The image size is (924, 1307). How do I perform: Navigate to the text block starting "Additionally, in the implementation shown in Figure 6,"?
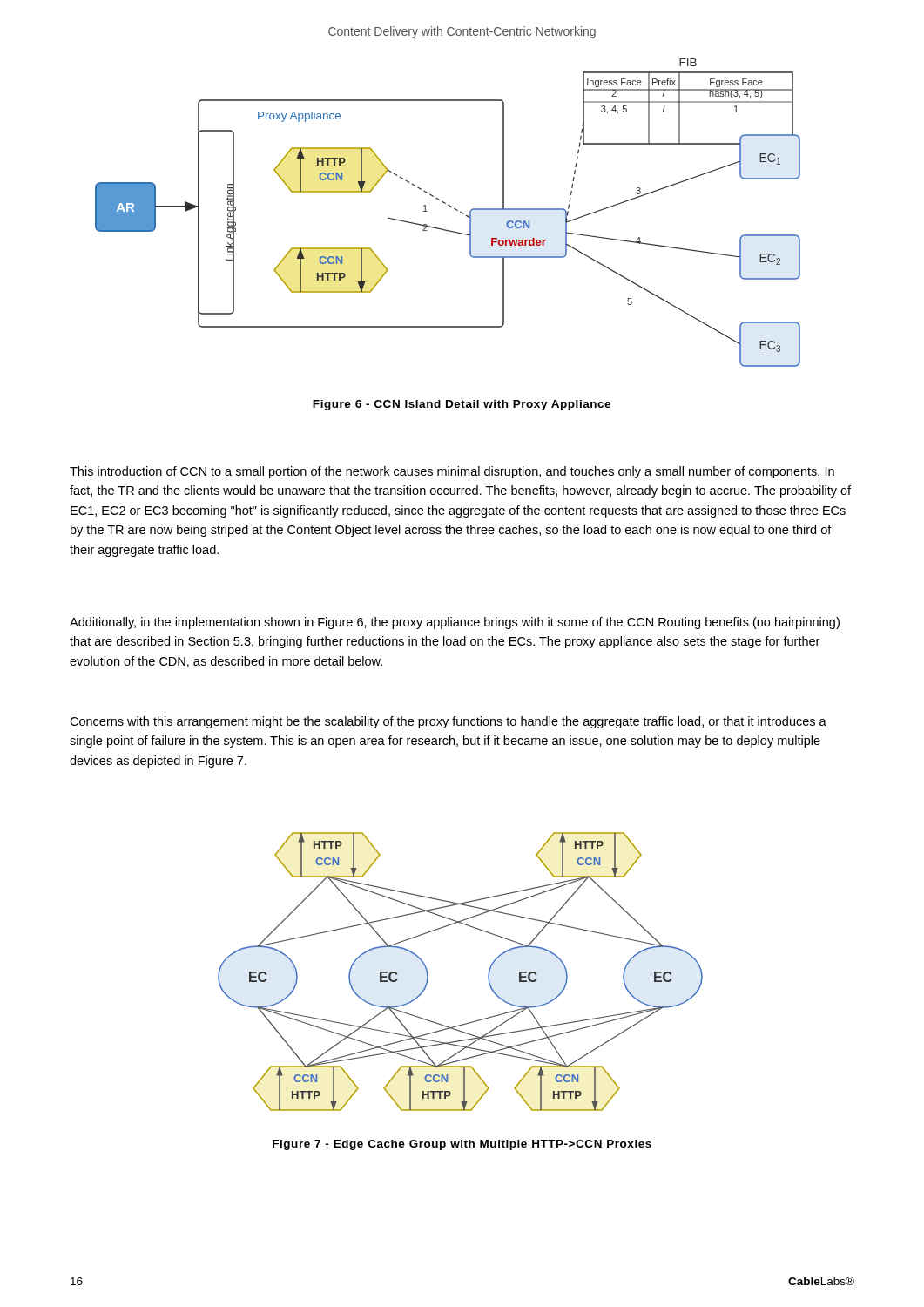click(455, 642)
